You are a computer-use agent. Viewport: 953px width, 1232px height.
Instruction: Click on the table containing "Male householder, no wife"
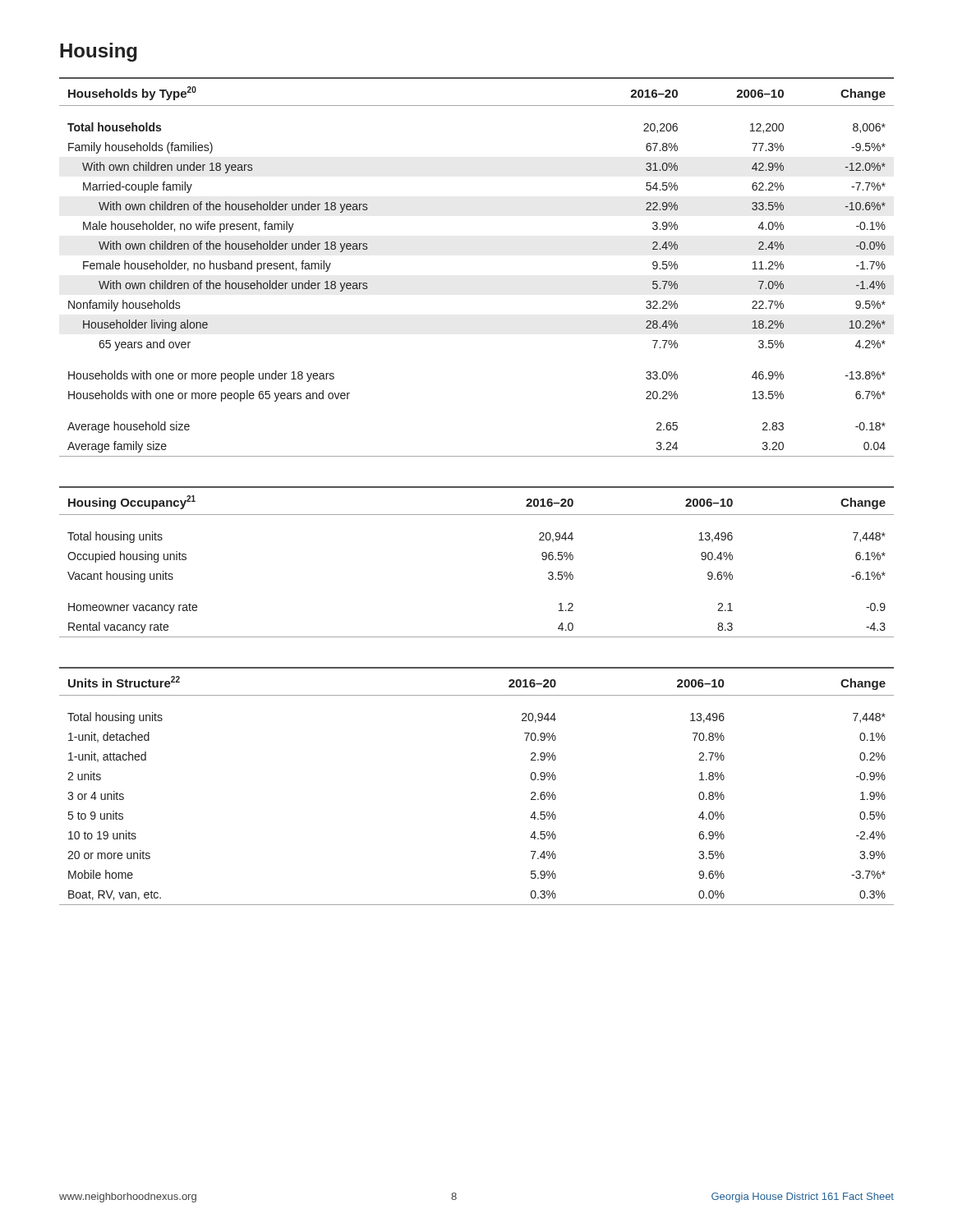(476, 267)
